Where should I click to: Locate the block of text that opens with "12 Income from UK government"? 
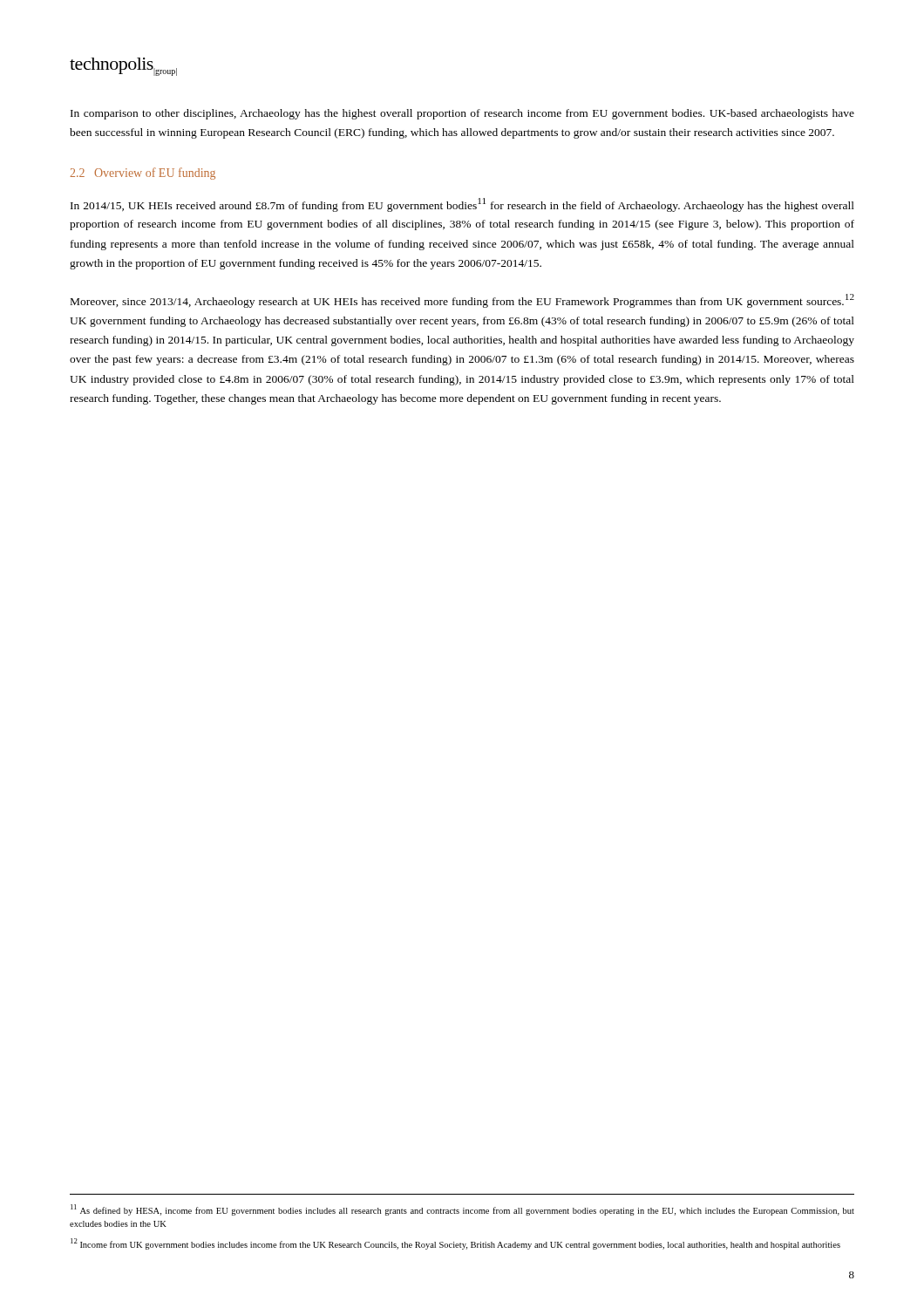[x=455, y=1243]
